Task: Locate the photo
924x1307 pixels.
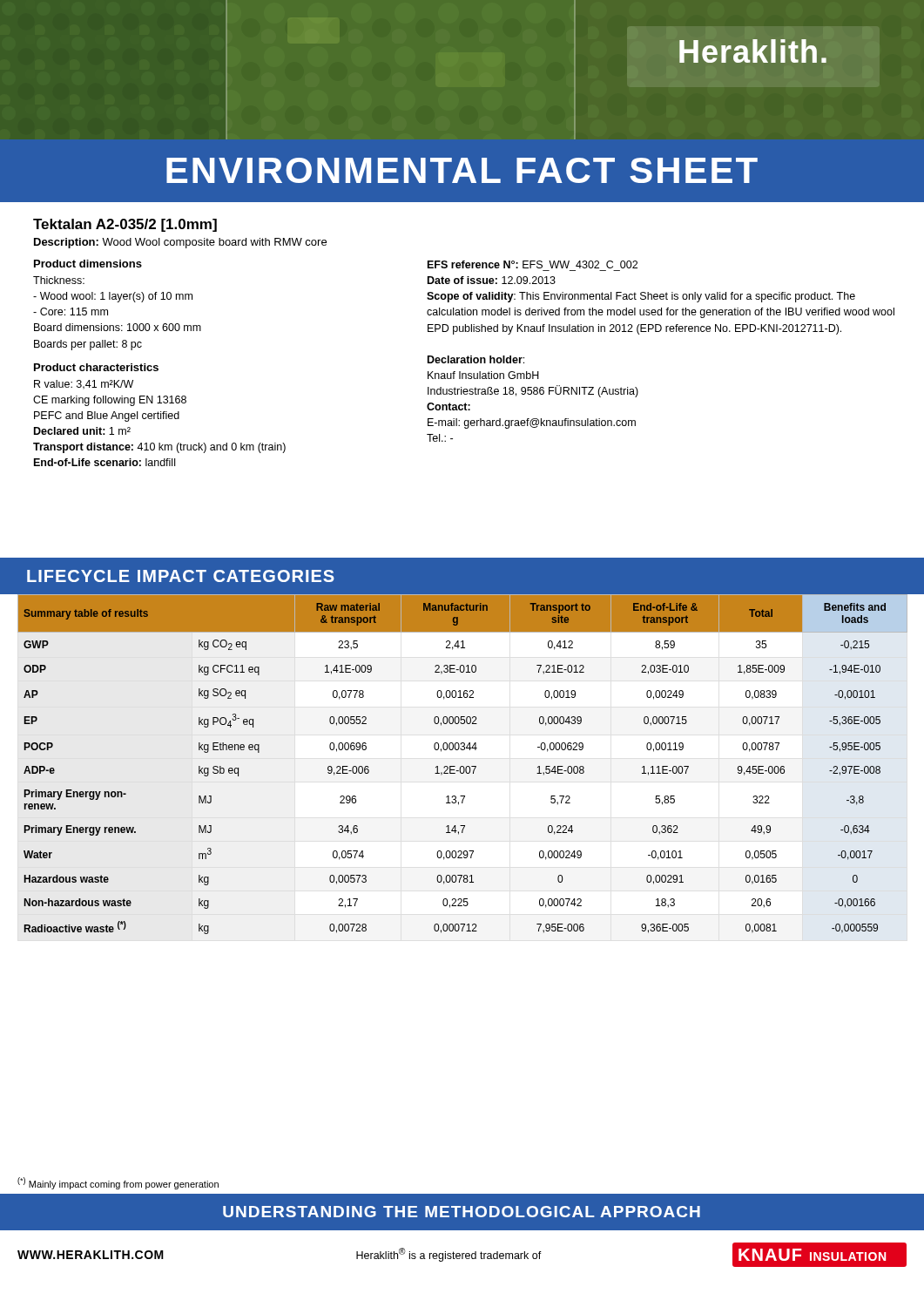Action: (462, 71)
